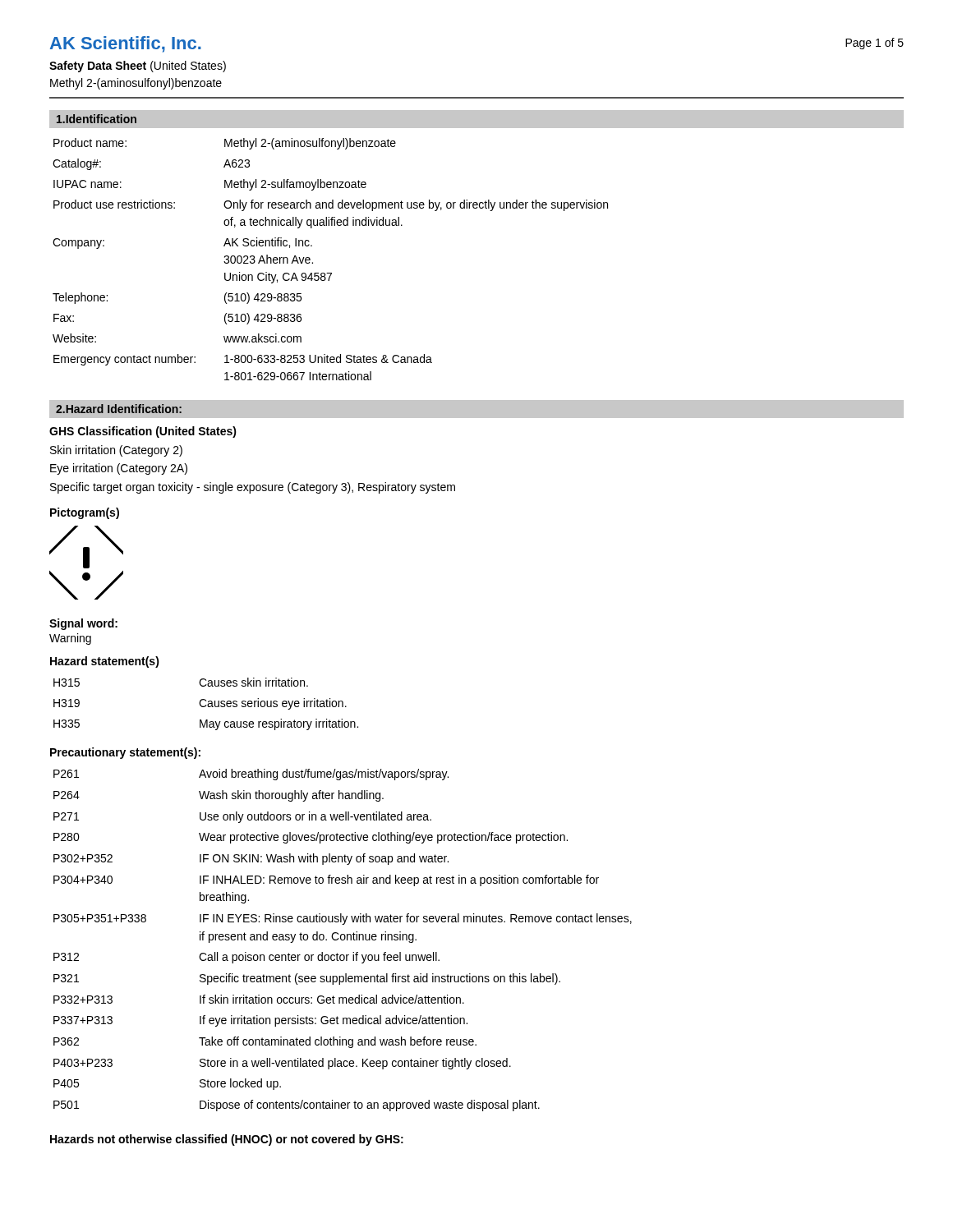
Task: Select the table that reads "Causes skin irritation."
Action: 476,704
